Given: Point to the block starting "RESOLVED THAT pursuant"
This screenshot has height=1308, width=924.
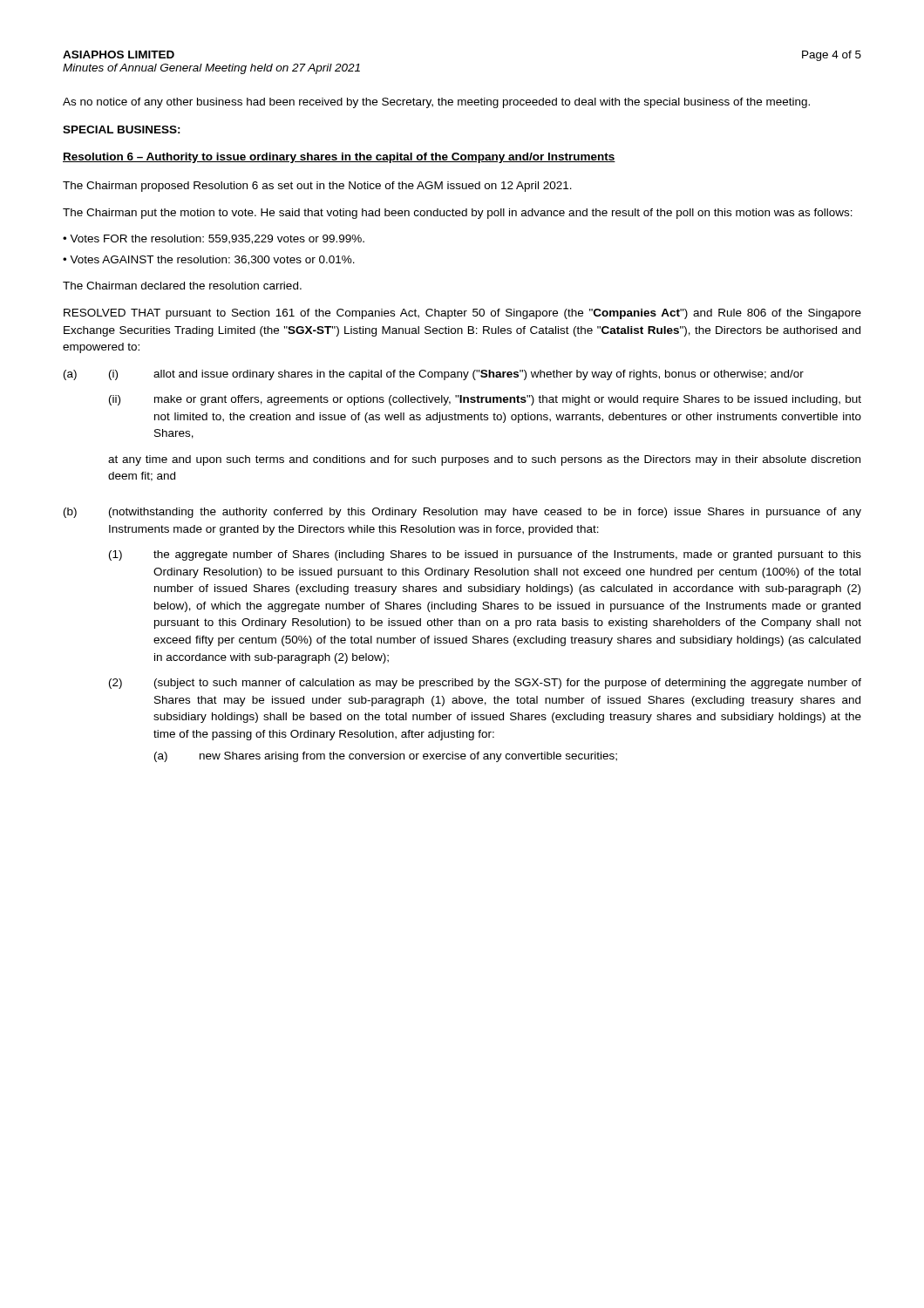Looking at the screenshot, I should pos(462,330).
